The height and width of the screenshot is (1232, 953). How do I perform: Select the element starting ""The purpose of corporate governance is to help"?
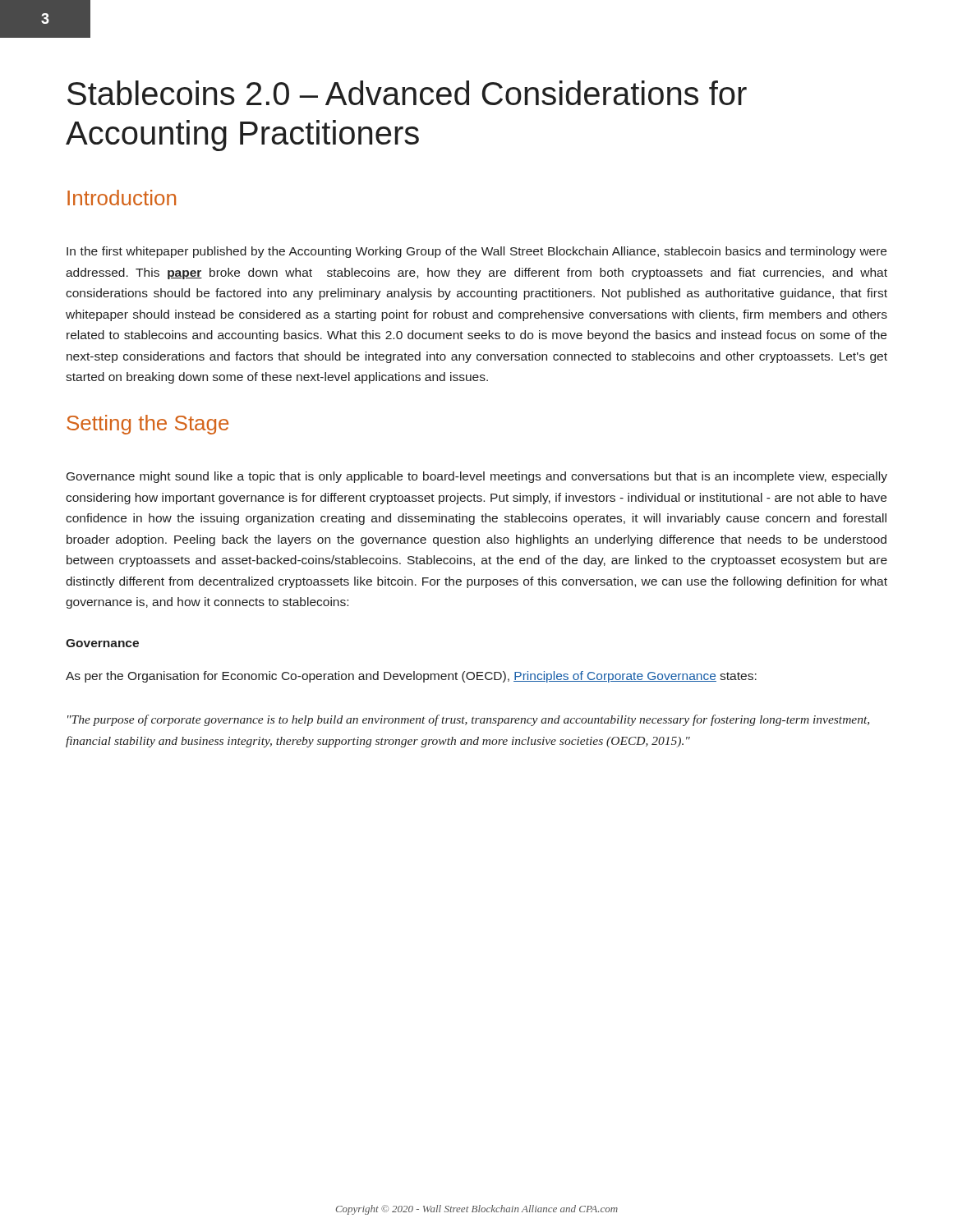click(476, 730)
